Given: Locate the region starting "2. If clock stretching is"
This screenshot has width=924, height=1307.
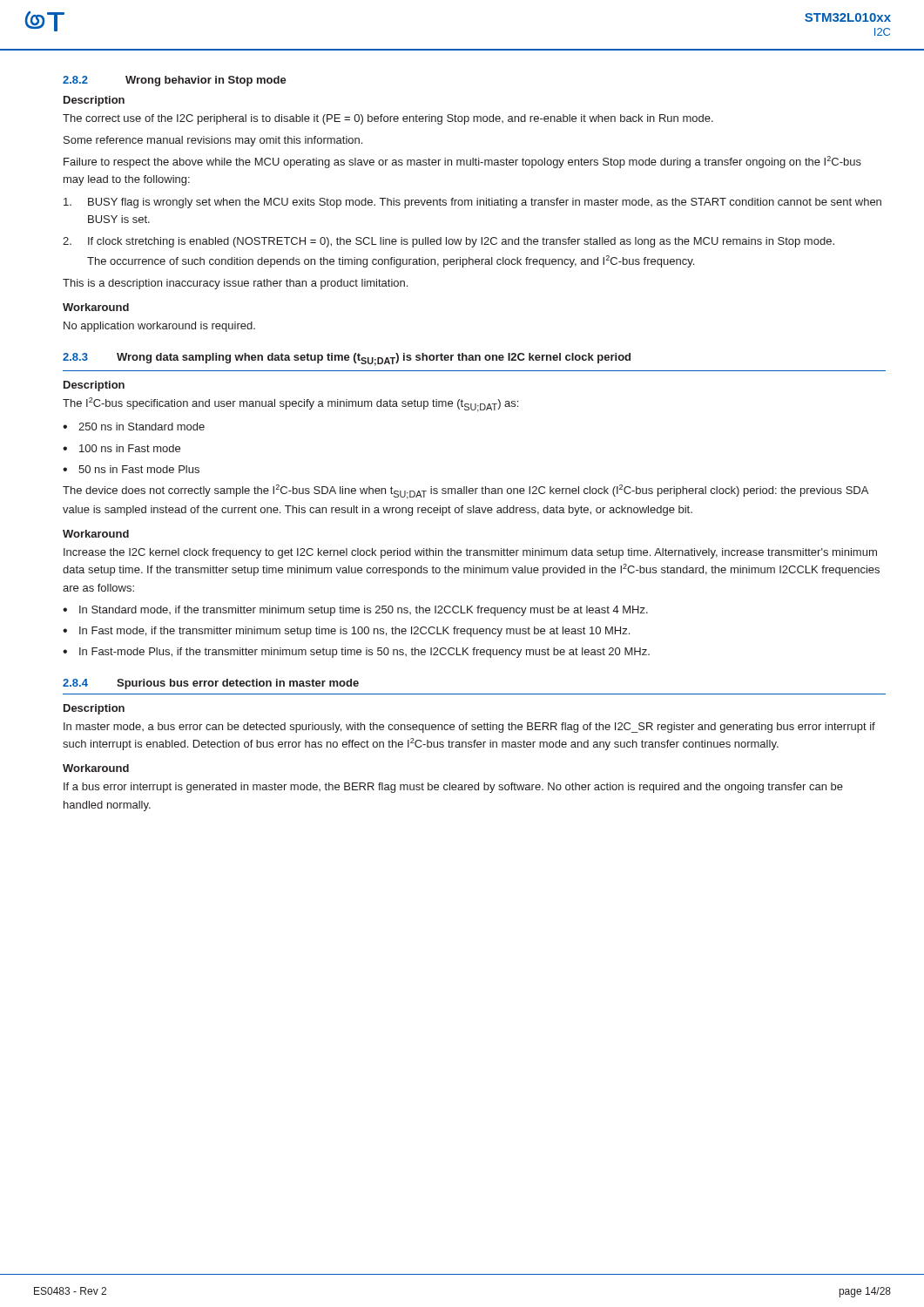Looking at the screenshot, I should (474, 251).
